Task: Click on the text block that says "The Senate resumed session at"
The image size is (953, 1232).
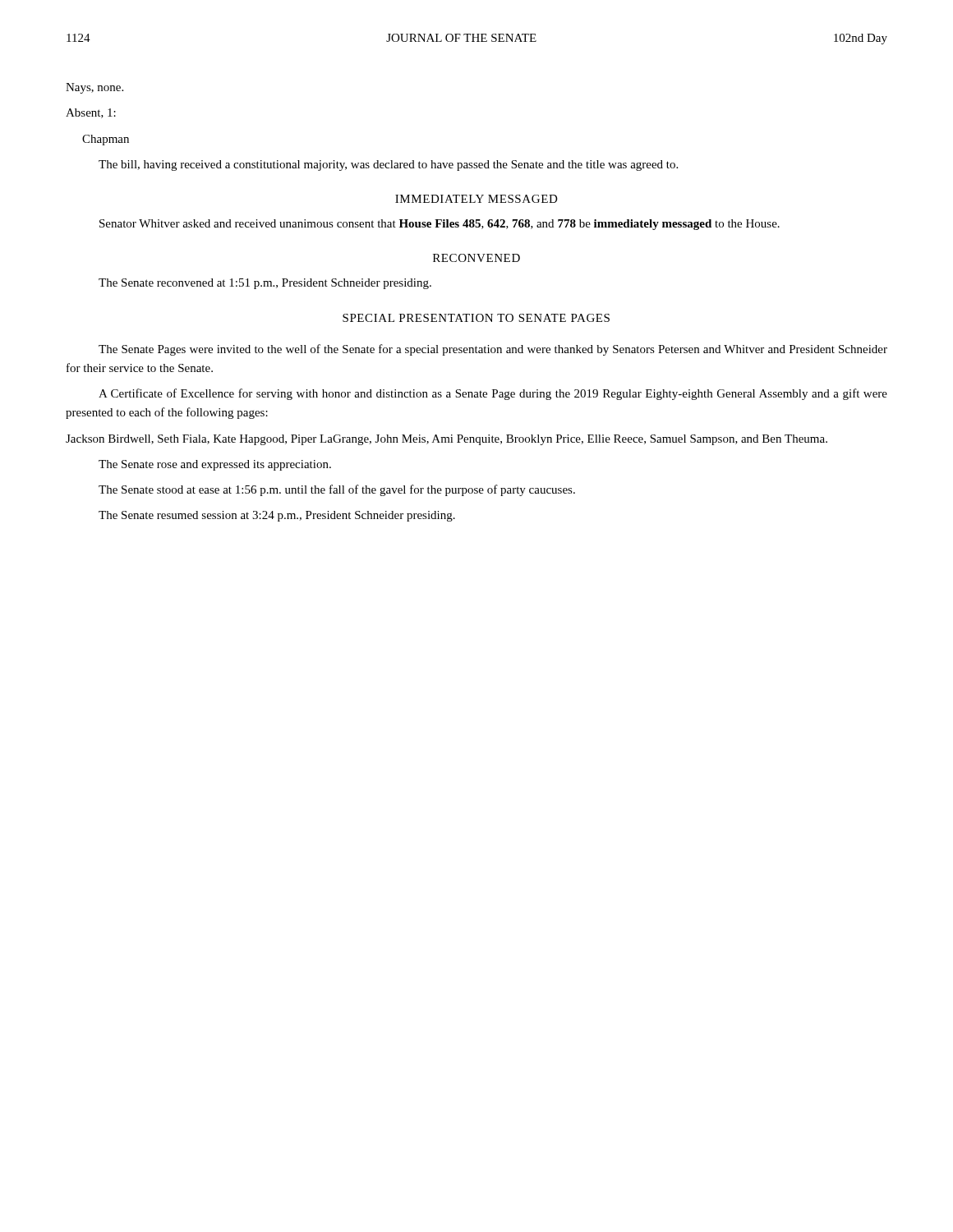Action: pyautogui.click(x=277, y=515)
